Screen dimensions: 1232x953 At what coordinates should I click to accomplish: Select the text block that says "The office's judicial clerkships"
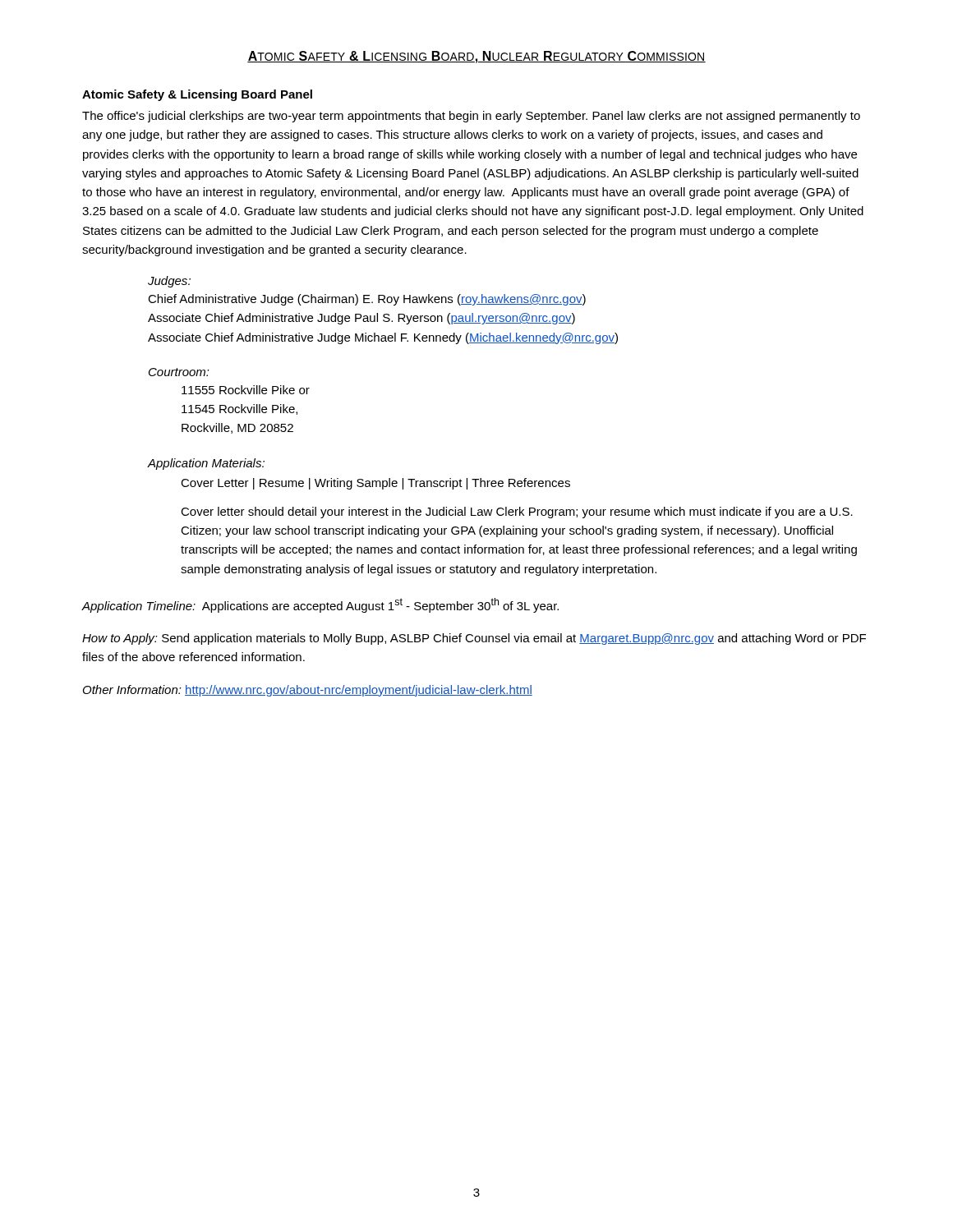click(x=473, y=182)
